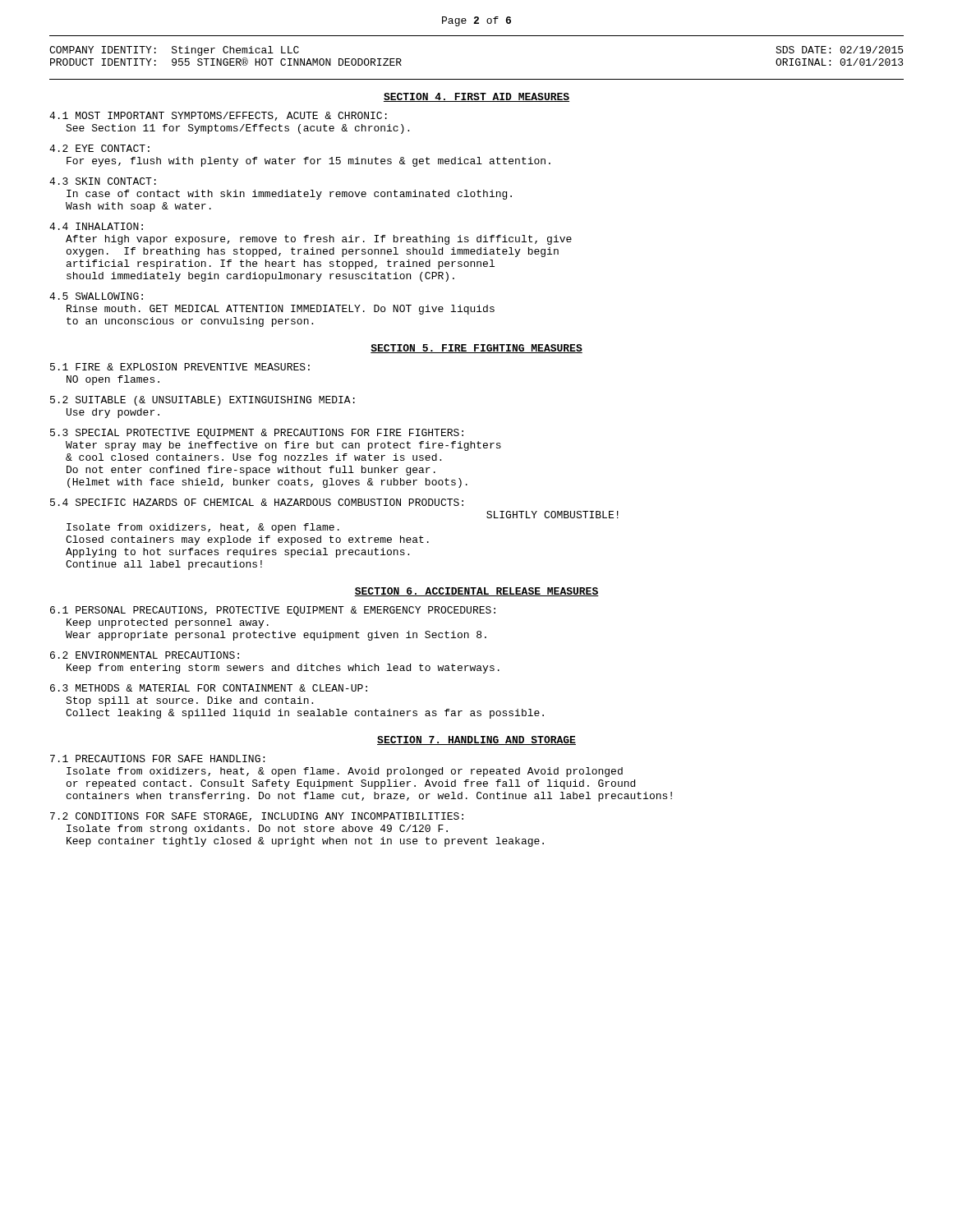This screenshot has width=953, height=1232.
Task: Locate the text "SECTION 5. FIRE FIGHTING MEASURES"
Action: coord(476,349)
